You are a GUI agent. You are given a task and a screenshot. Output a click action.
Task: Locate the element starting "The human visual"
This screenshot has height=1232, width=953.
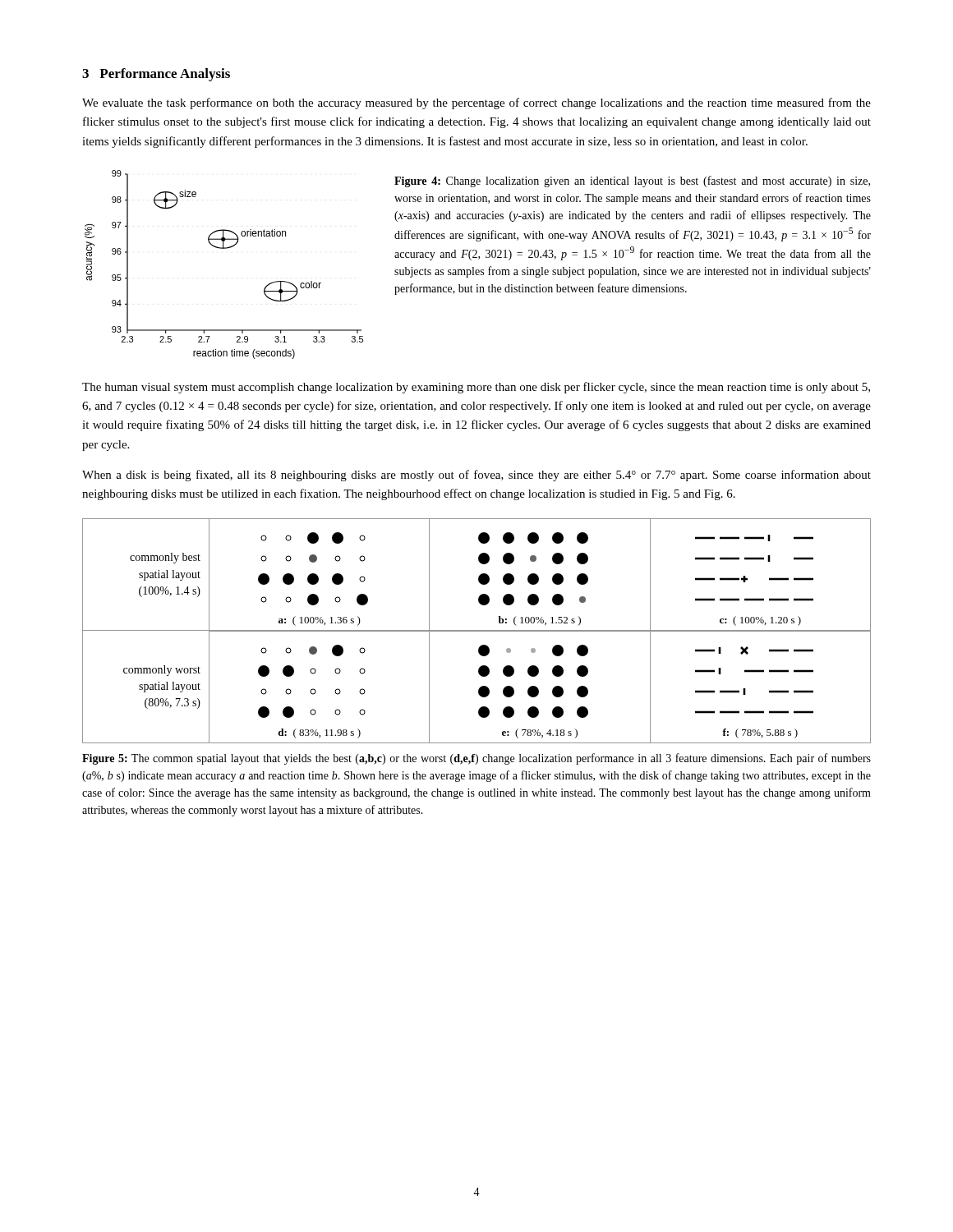[x=476, y=415]
